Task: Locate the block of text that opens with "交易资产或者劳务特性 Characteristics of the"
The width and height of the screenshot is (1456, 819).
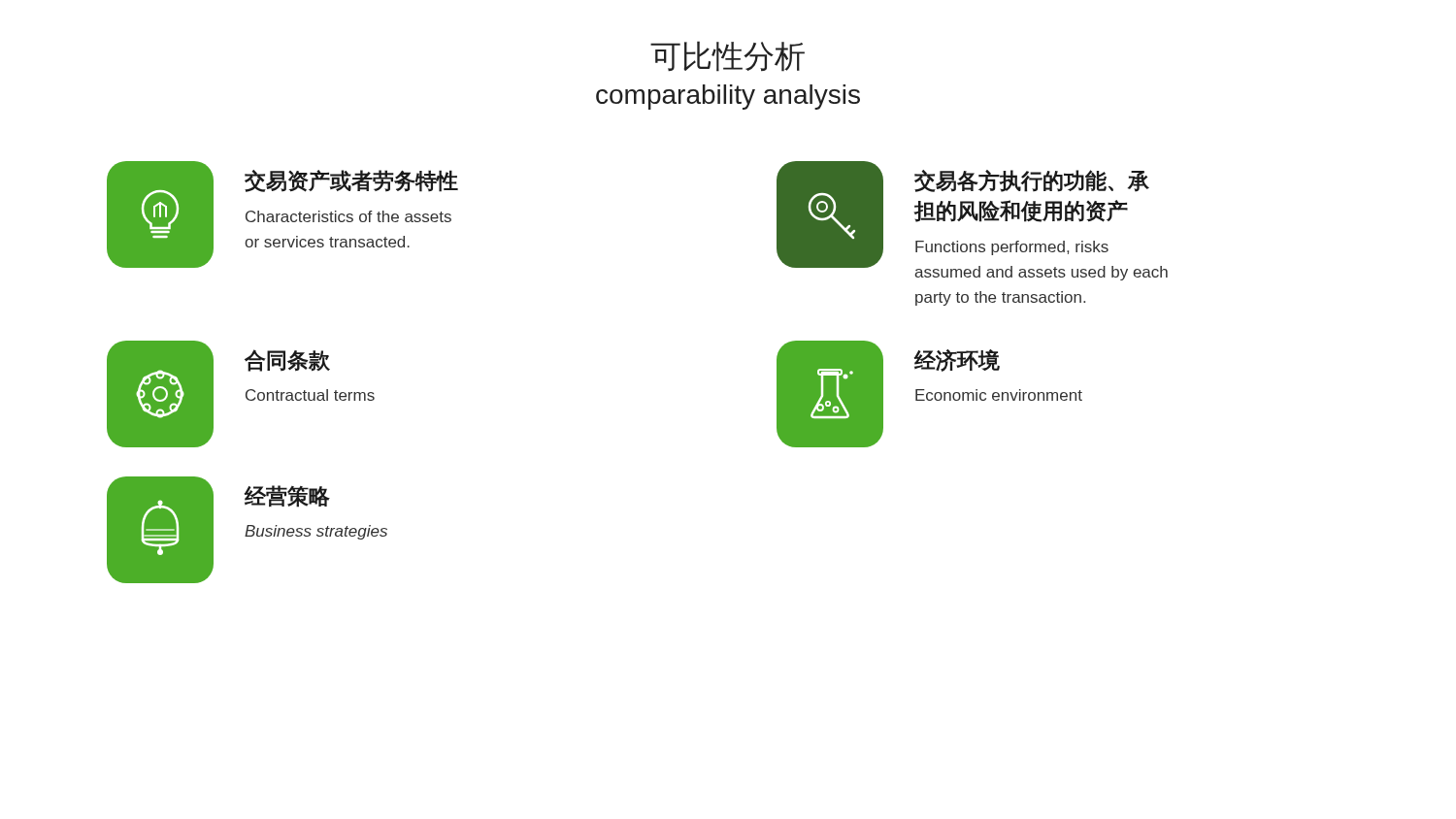Action: (x=351, y=211)
